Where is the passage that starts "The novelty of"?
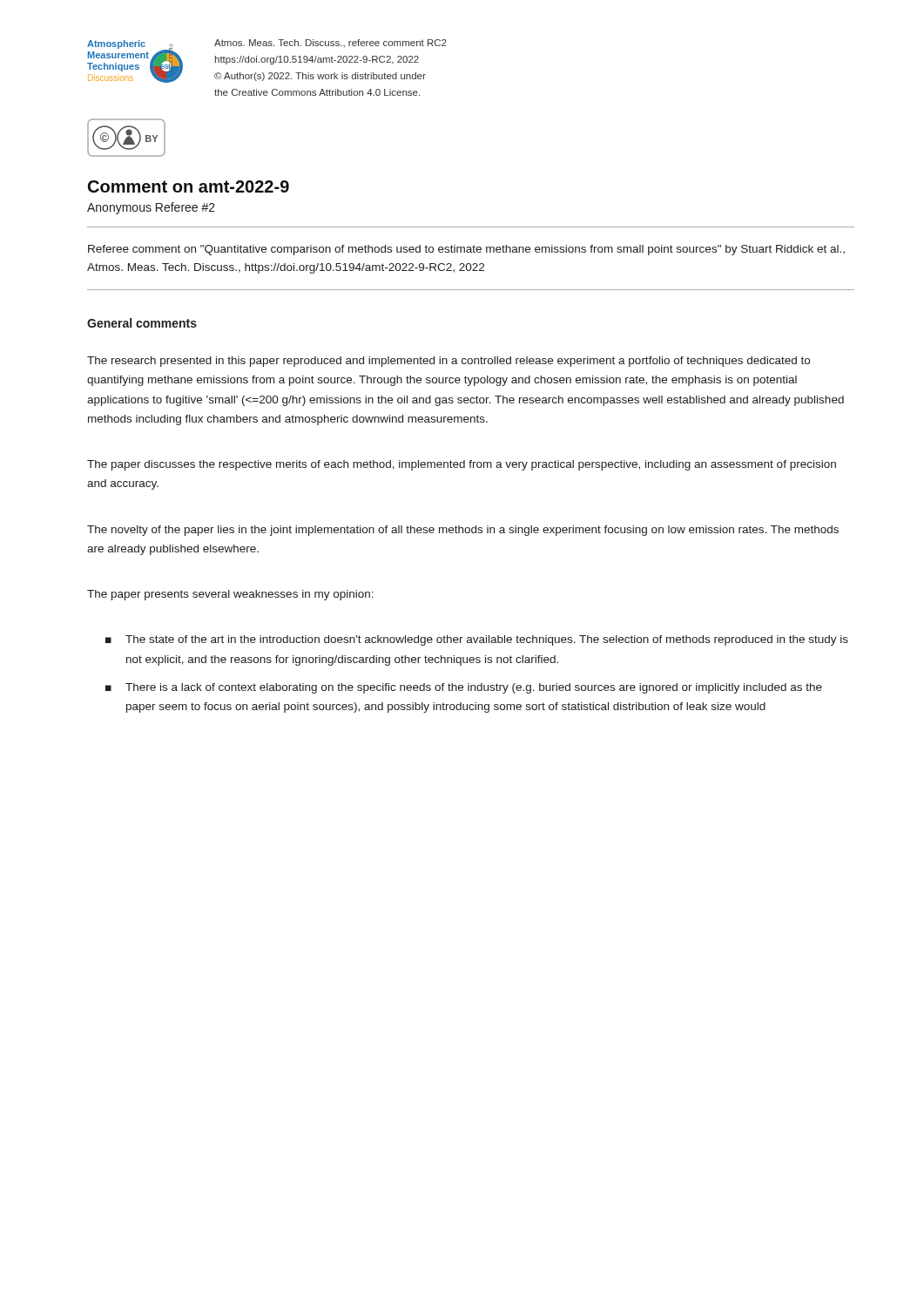 click(463, 539)
